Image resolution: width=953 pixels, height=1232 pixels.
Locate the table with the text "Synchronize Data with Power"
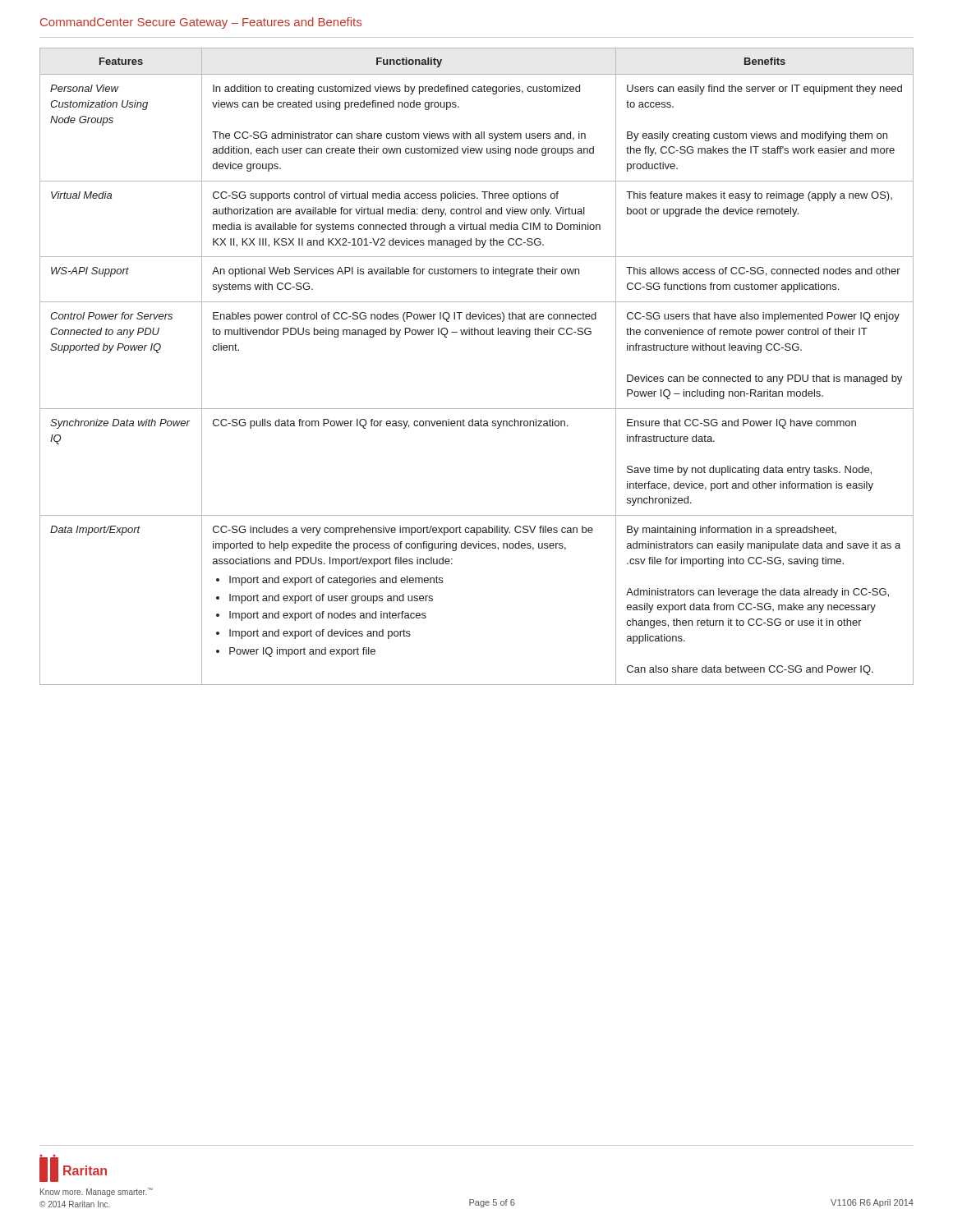476,366
